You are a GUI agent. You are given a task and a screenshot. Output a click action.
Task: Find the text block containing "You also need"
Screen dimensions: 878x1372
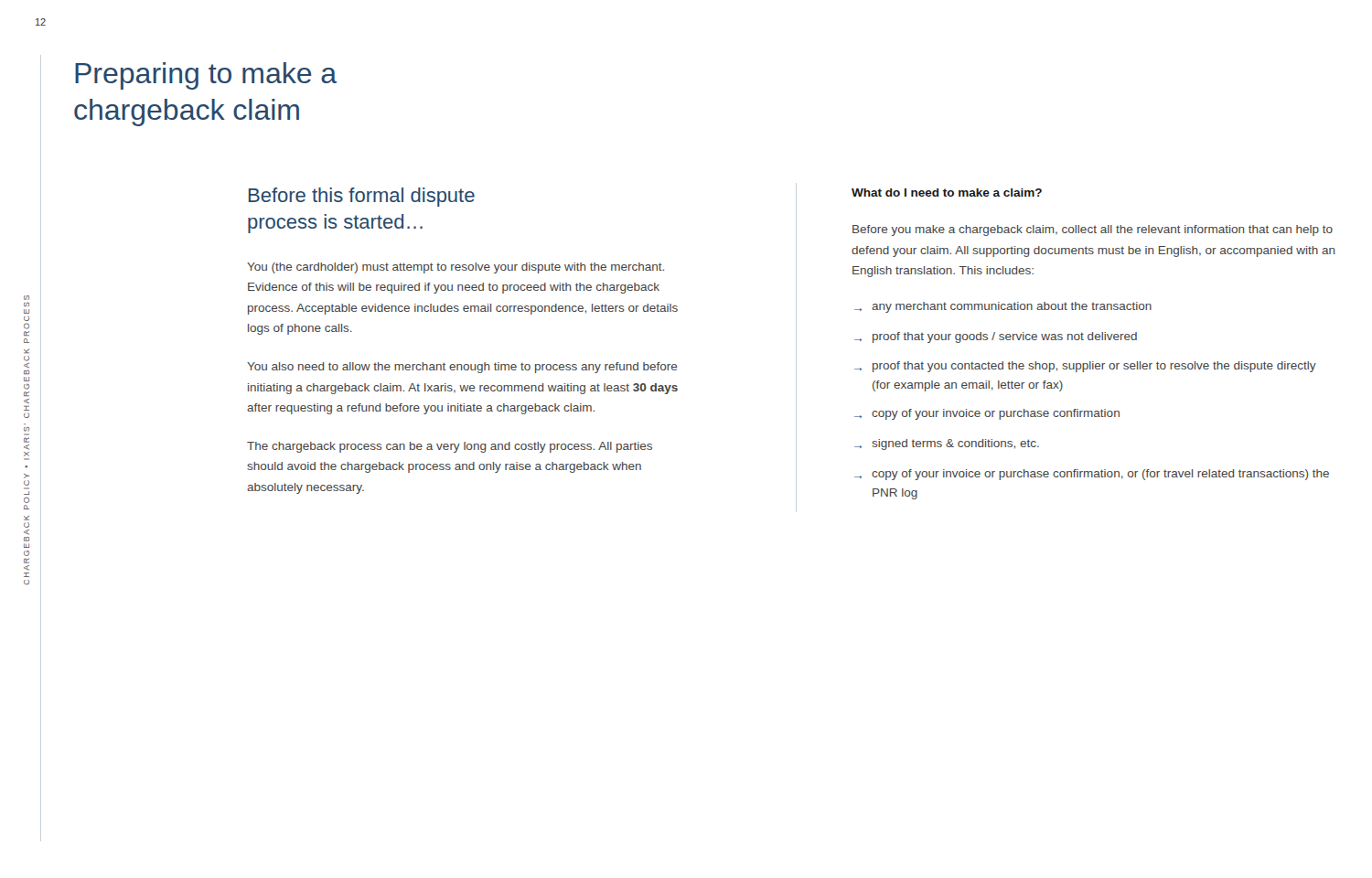466,387
